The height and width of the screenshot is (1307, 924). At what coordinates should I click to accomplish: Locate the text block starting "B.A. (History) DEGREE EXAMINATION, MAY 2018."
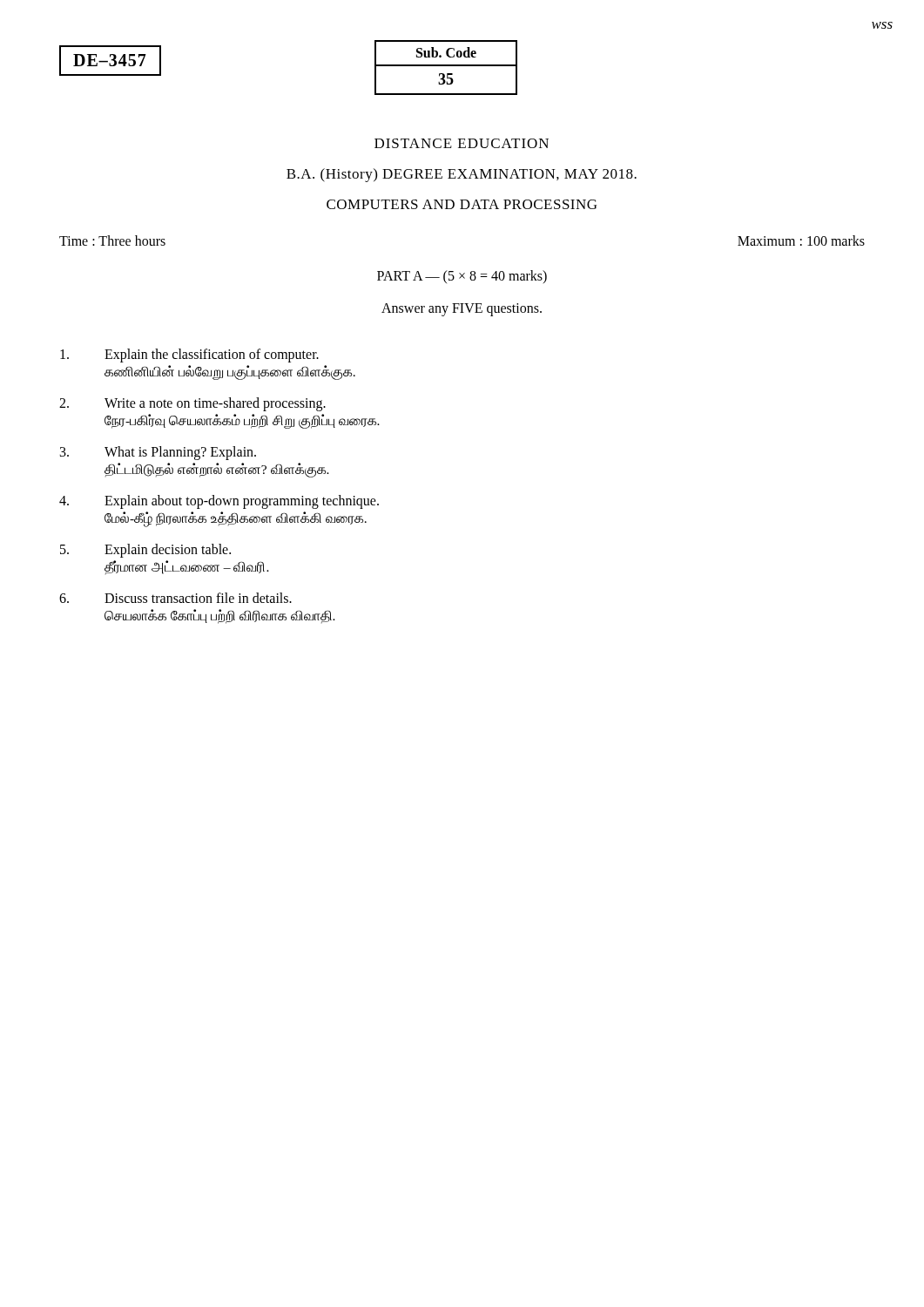(462, 174)
